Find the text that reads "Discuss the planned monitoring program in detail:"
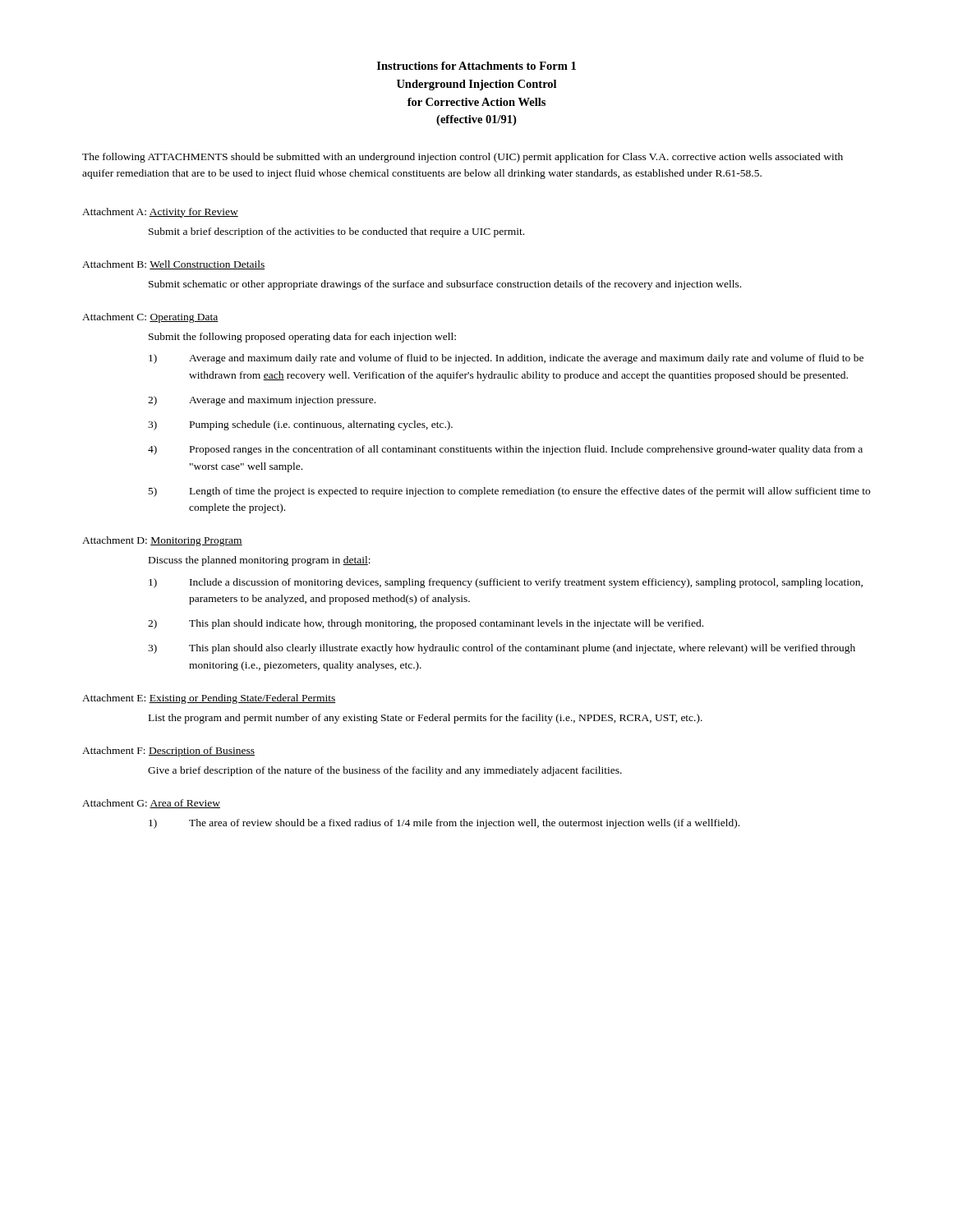Viewport: 953px width, 1232px height. point(259,560)
